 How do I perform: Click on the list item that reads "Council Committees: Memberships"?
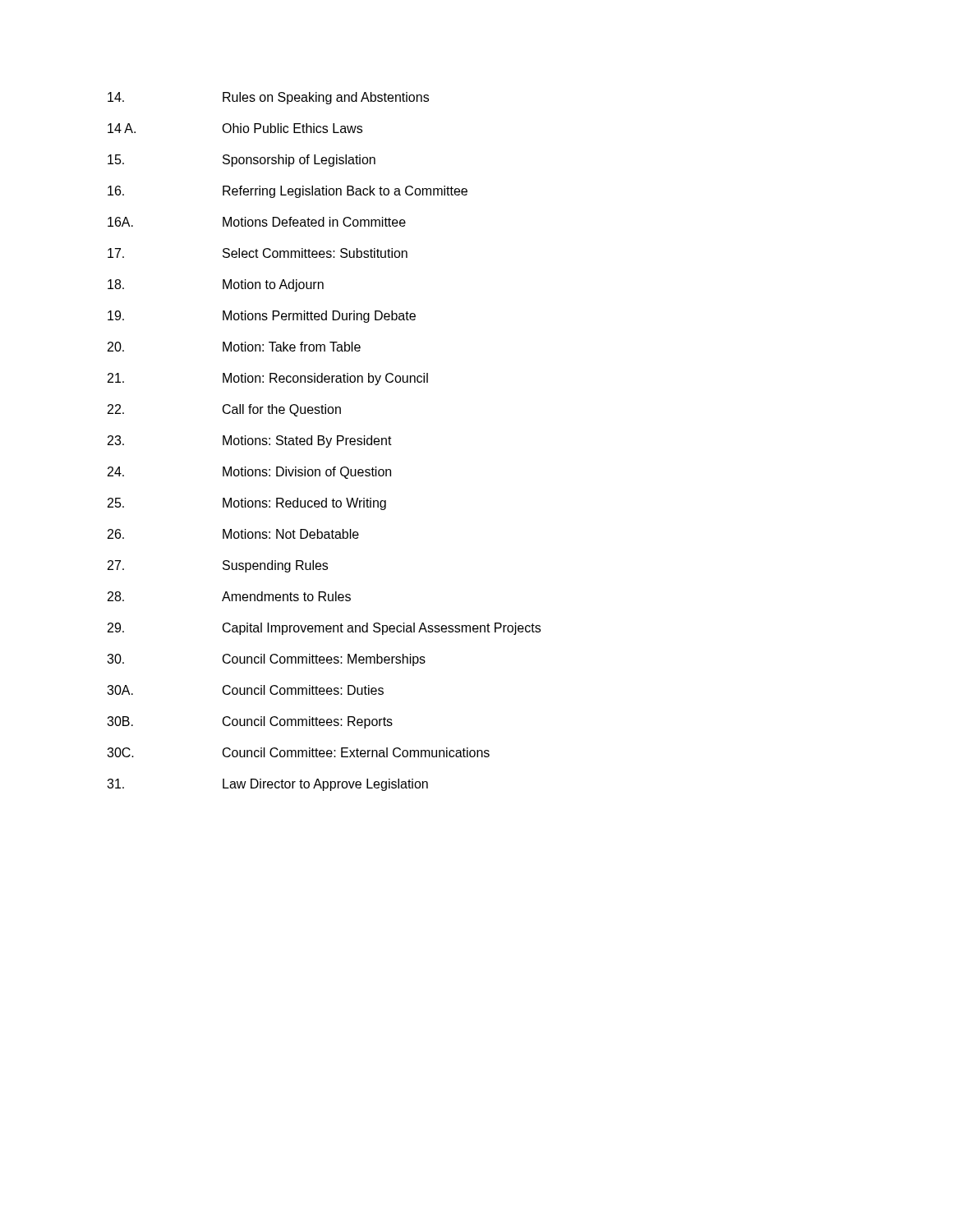pyautogui.click(x=324, y=659)
